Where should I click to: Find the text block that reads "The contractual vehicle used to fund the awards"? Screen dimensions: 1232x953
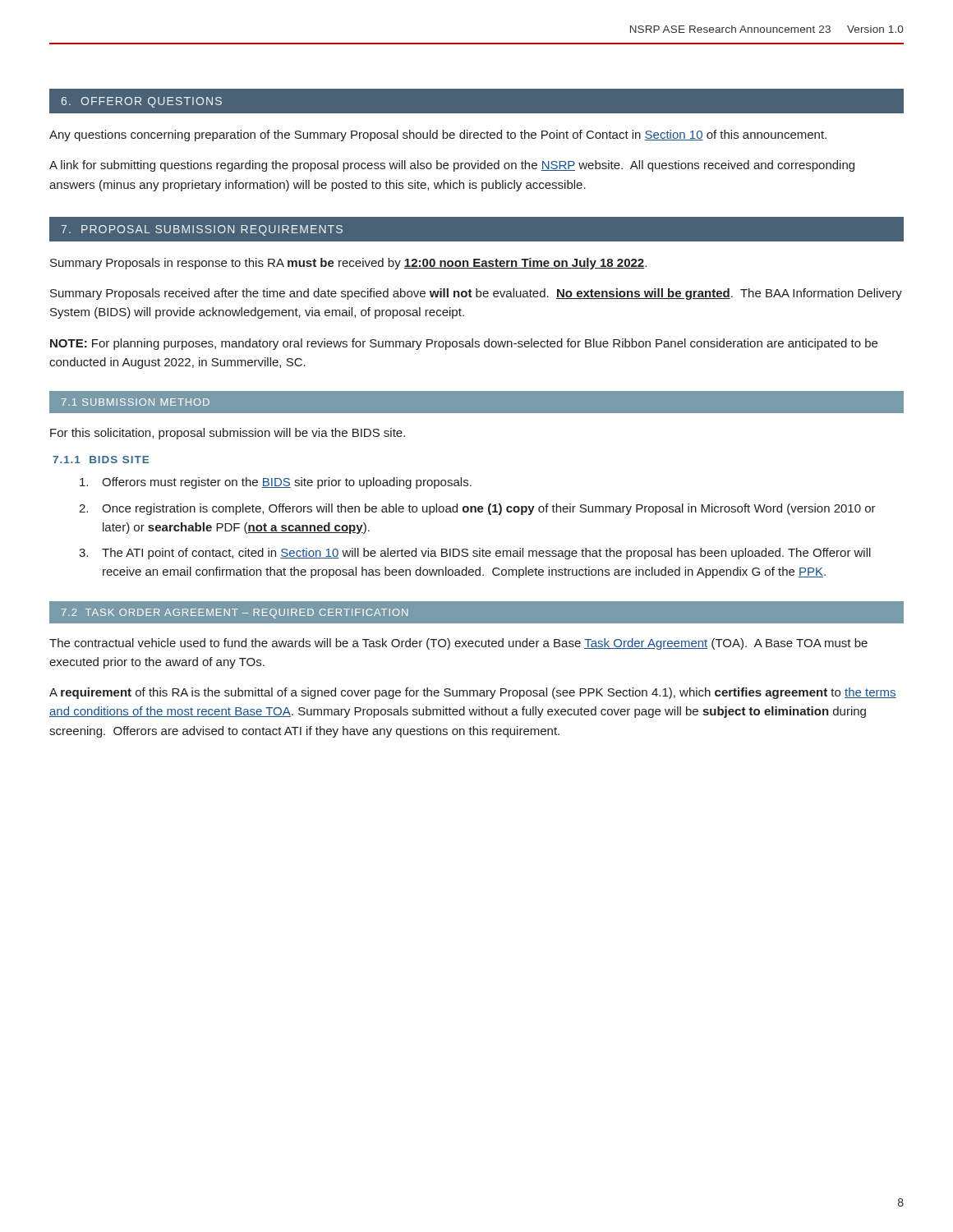tap(459, 652)
